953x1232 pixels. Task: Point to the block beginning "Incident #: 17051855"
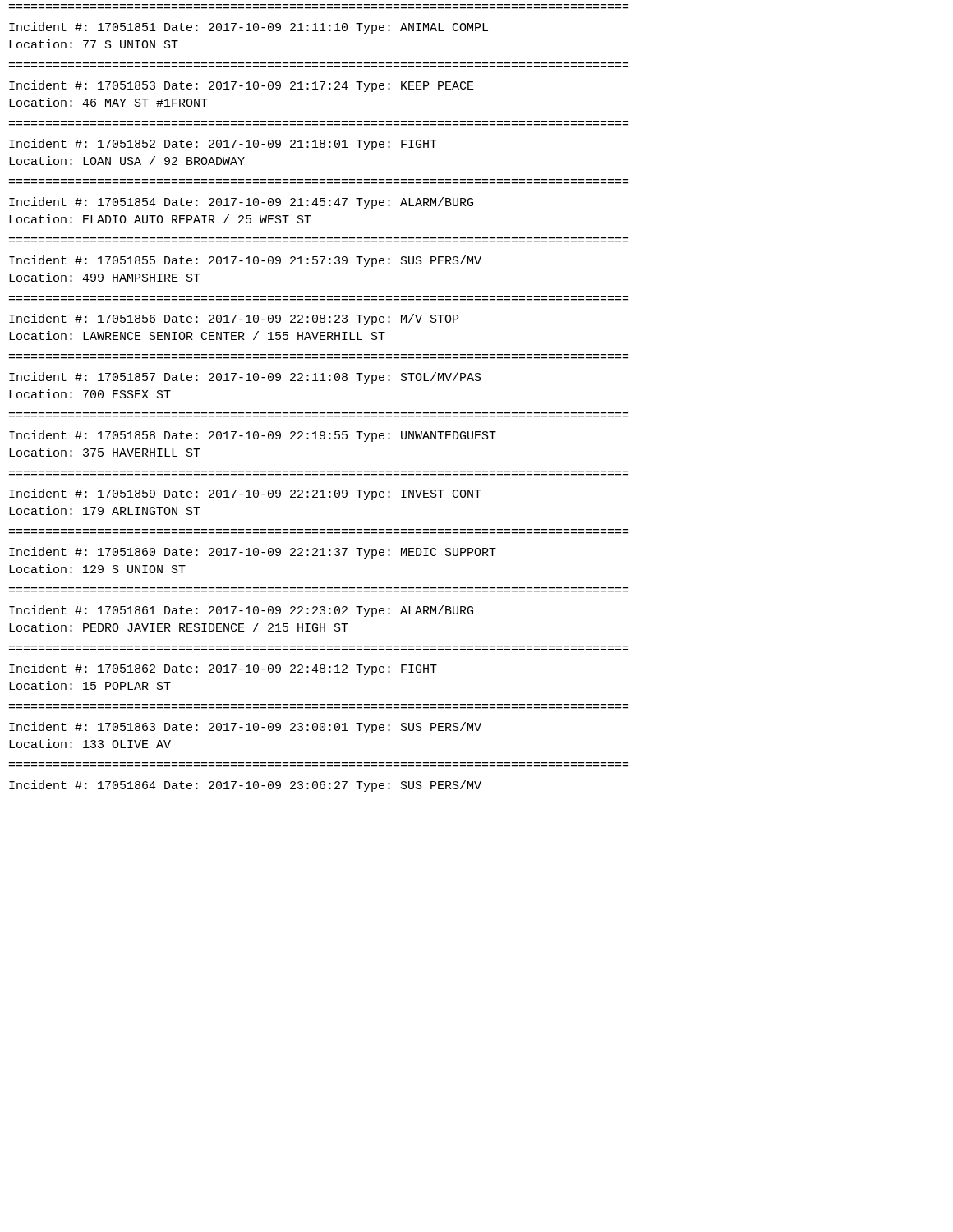pyautogui.click(x=476, y=270)
